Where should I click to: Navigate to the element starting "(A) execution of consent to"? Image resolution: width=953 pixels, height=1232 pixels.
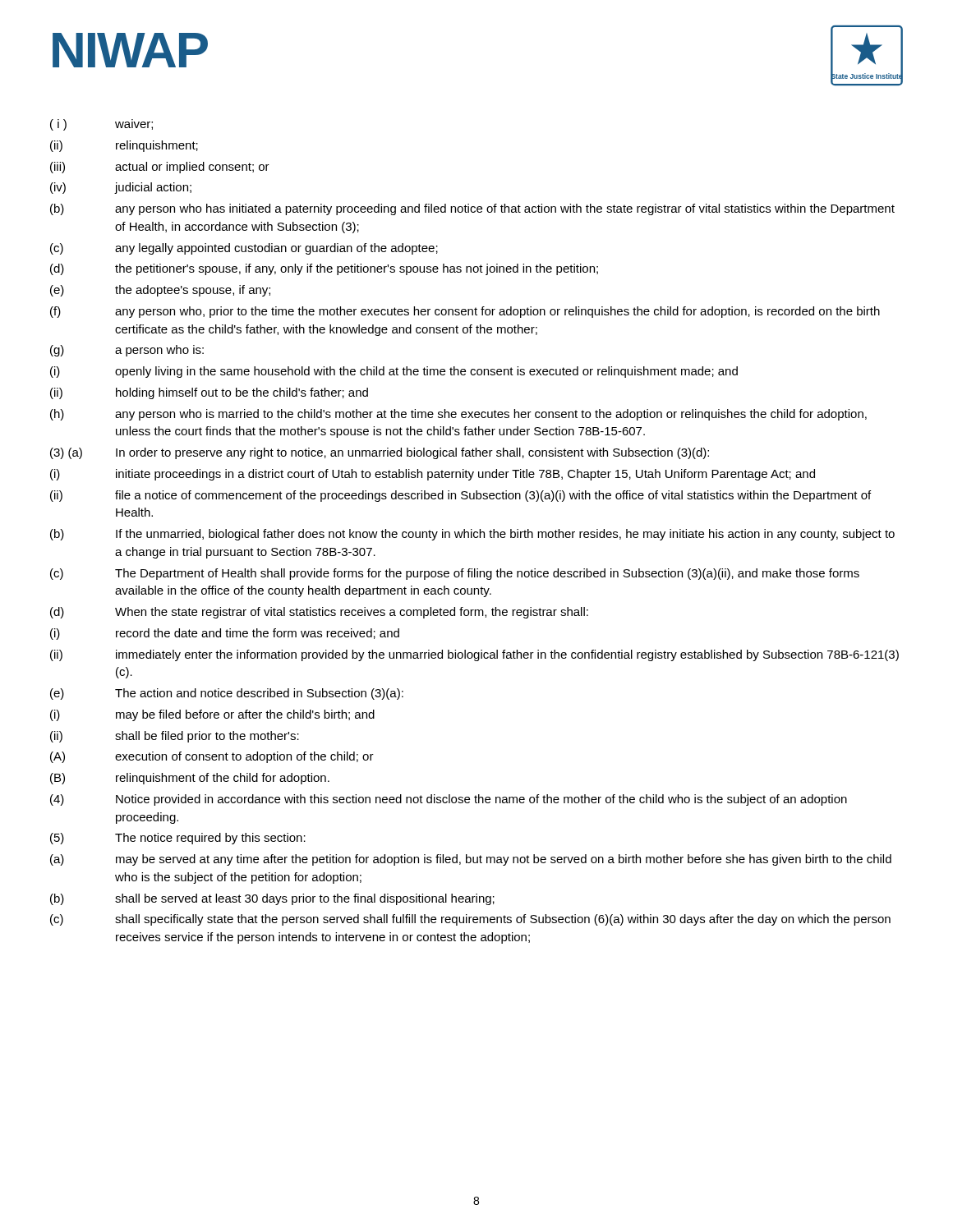pos(212,757)
